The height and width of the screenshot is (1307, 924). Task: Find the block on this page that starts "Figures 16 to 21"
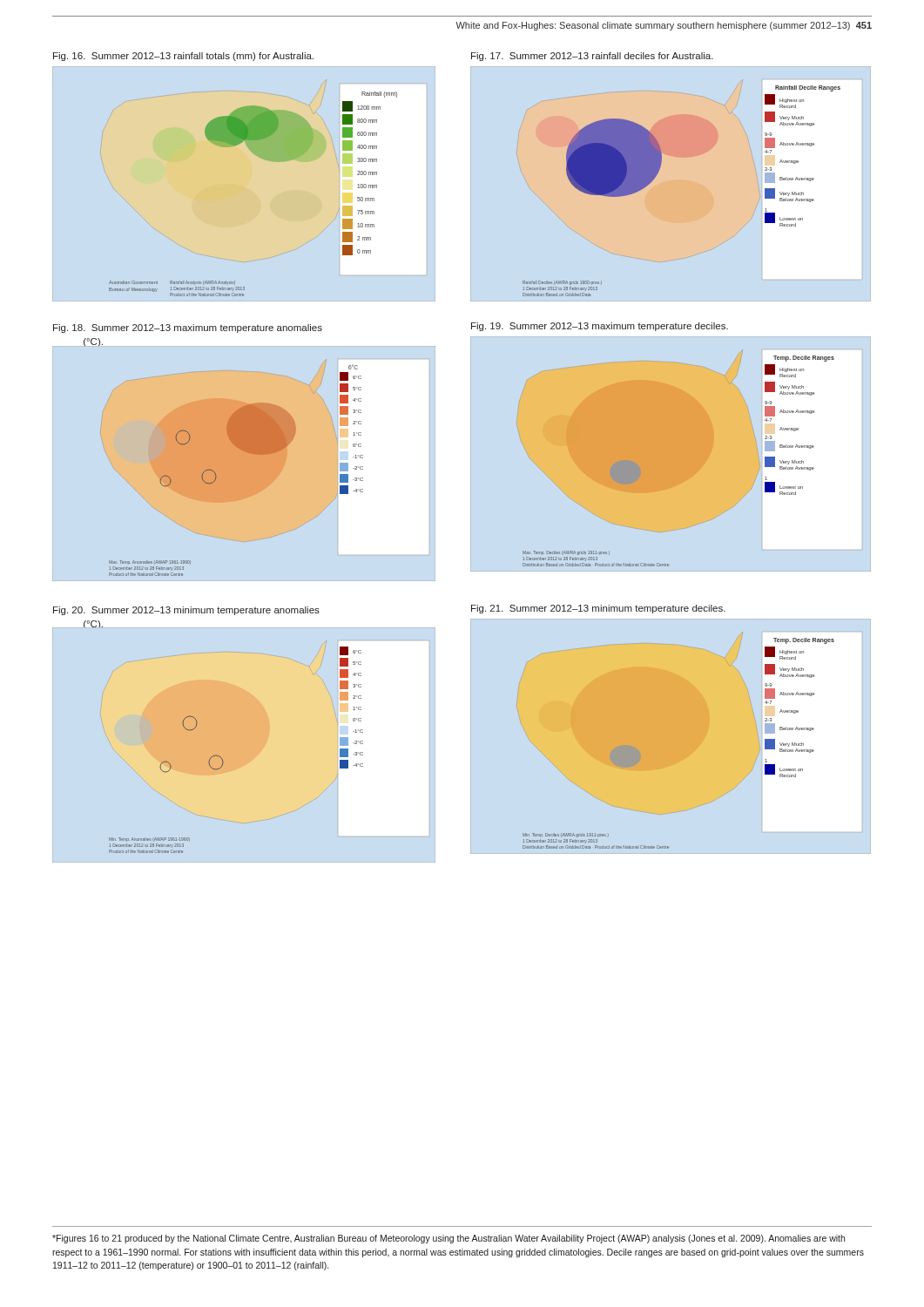click(458, 1252)
